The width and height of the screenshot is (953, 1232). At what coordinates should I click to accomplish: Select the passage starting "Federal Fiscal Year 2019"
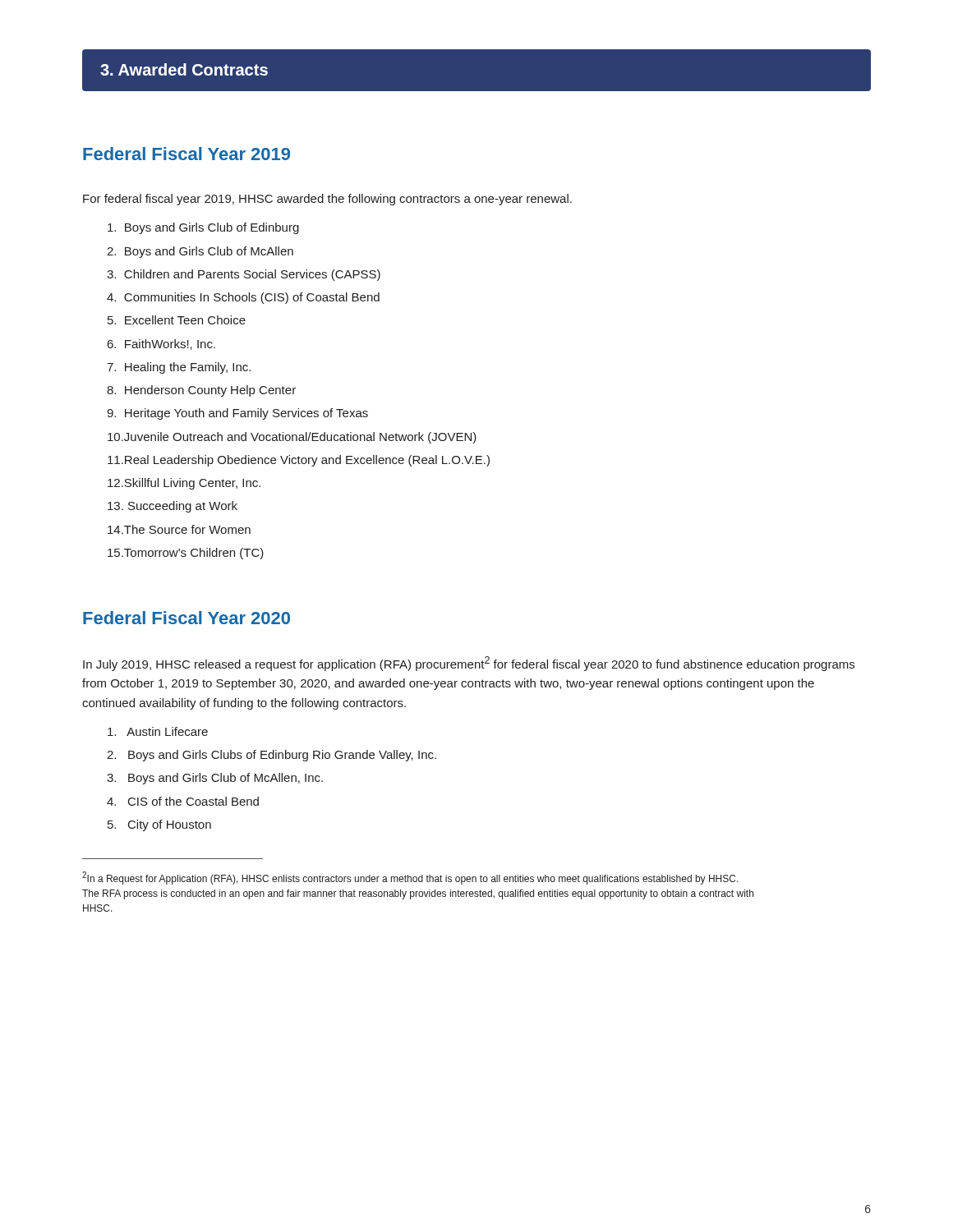[x=187, y=154]
